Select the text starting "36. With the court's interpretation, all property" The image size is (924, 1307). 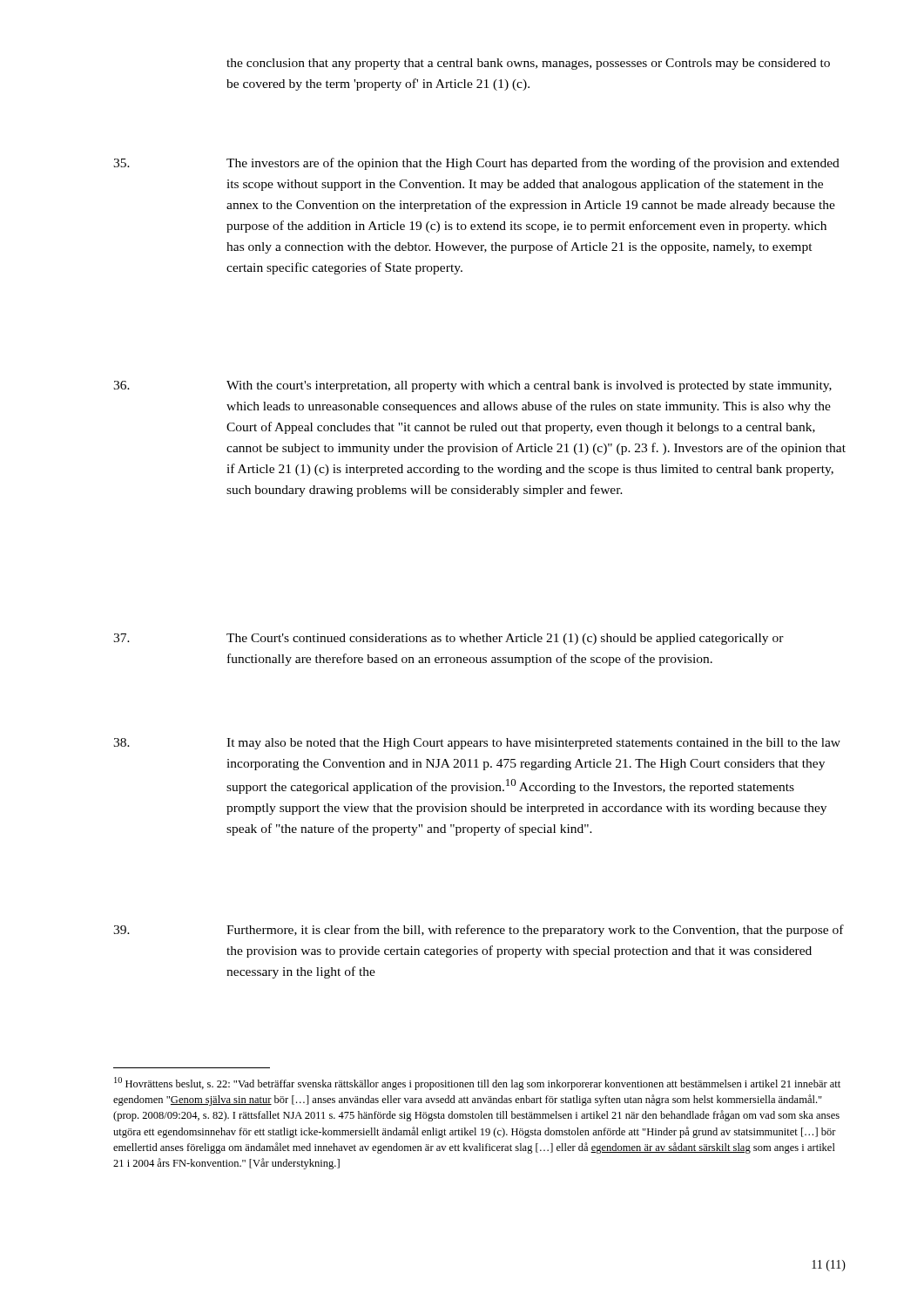pos(479,437)
